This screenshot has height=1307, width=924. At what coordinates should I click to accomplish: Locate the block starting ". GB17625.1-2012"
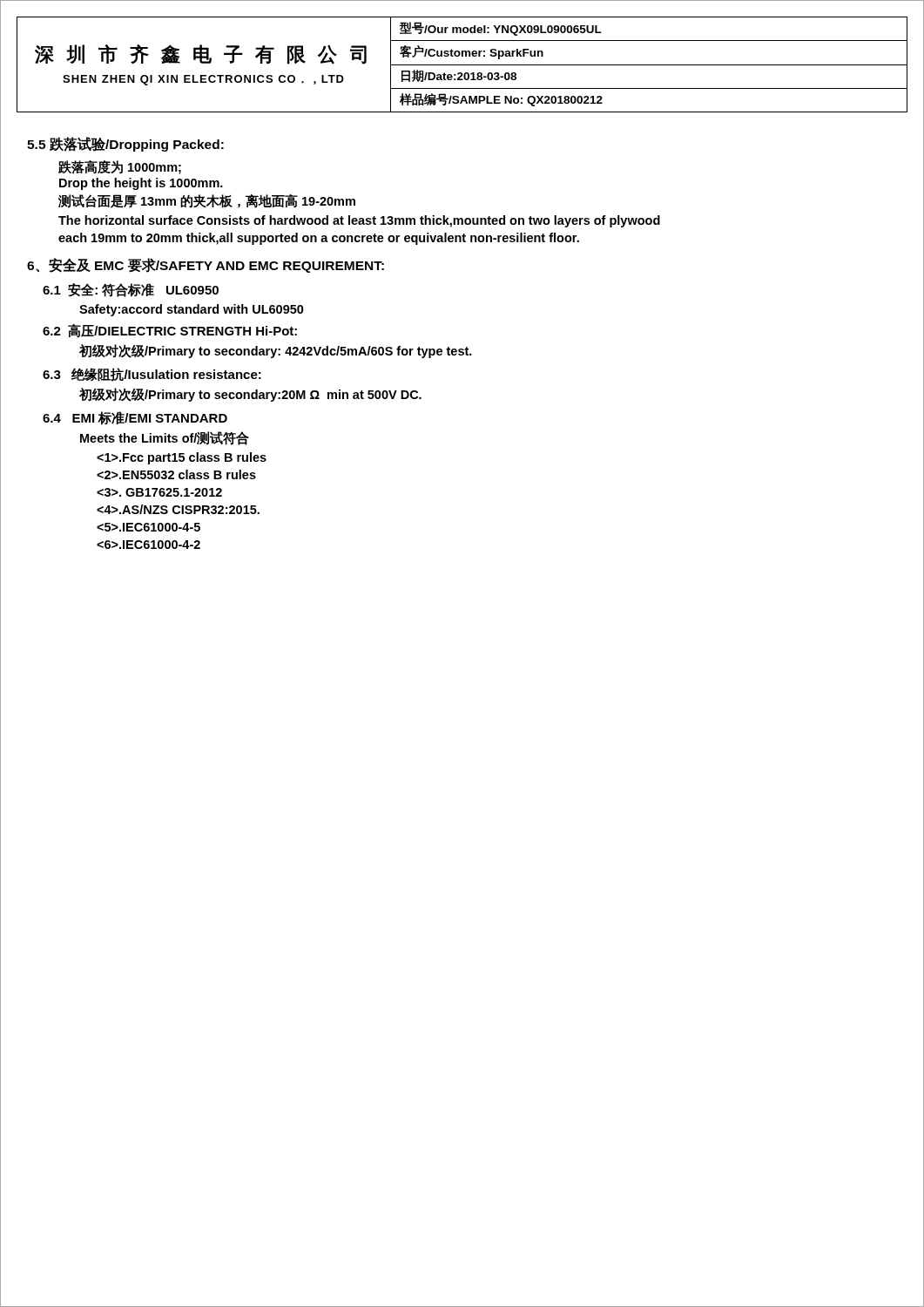159,492
